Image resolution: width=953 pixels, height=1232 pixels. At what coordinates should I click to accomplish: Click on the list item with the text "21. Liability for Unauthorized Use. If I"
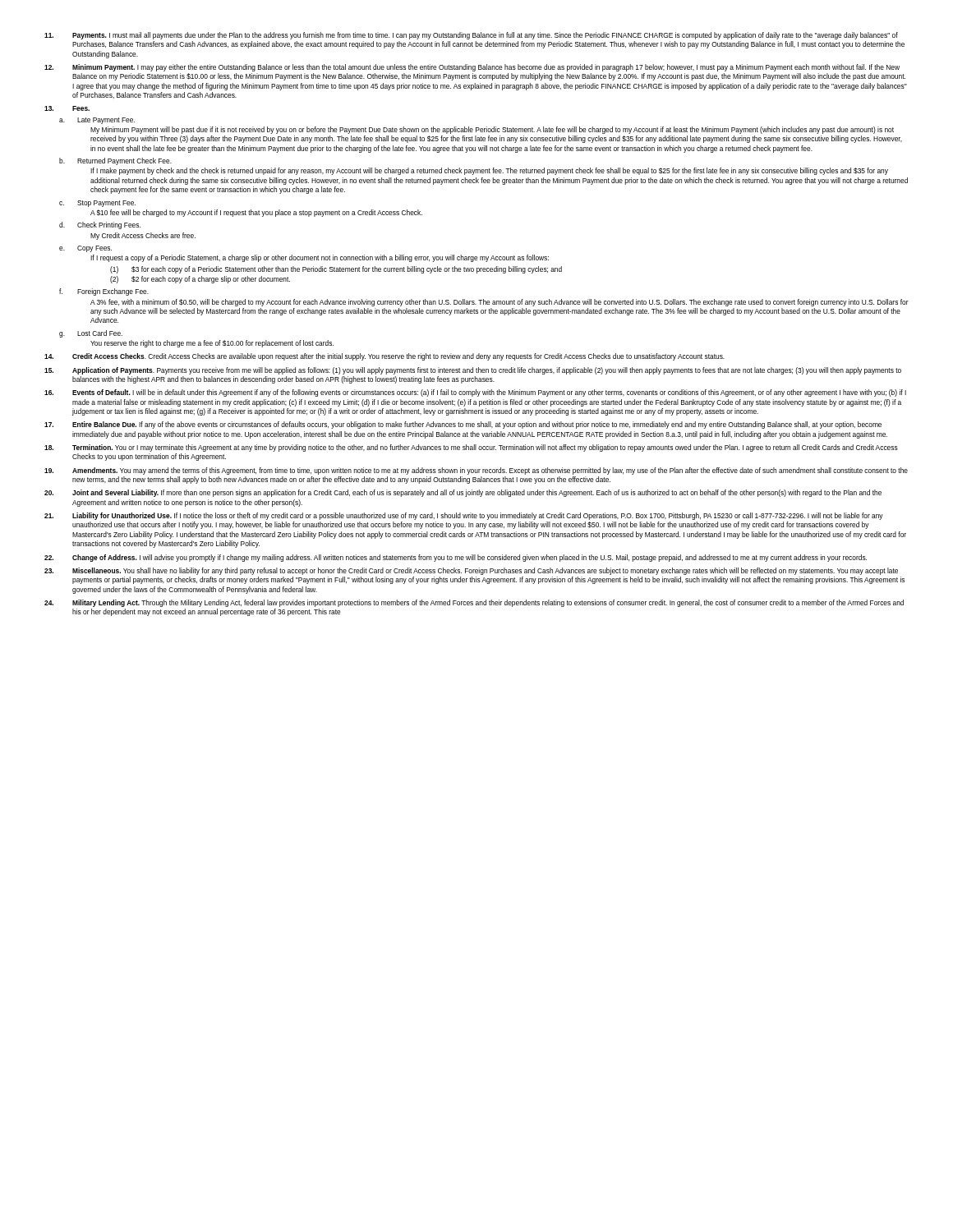[476, 530]
